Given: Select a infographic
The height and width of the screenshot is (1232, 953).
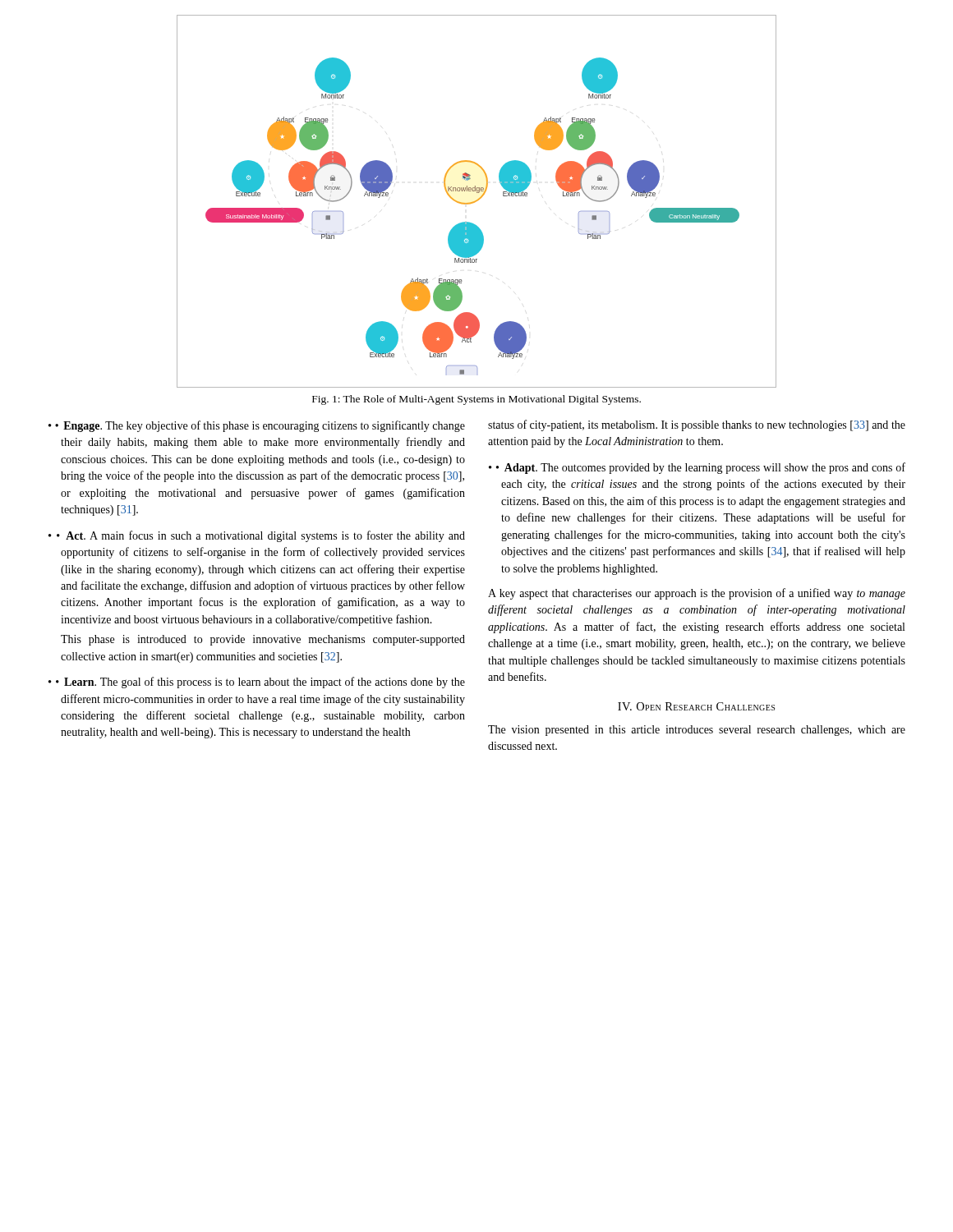Looking at the screenshot, I should (x=476, y=201).
